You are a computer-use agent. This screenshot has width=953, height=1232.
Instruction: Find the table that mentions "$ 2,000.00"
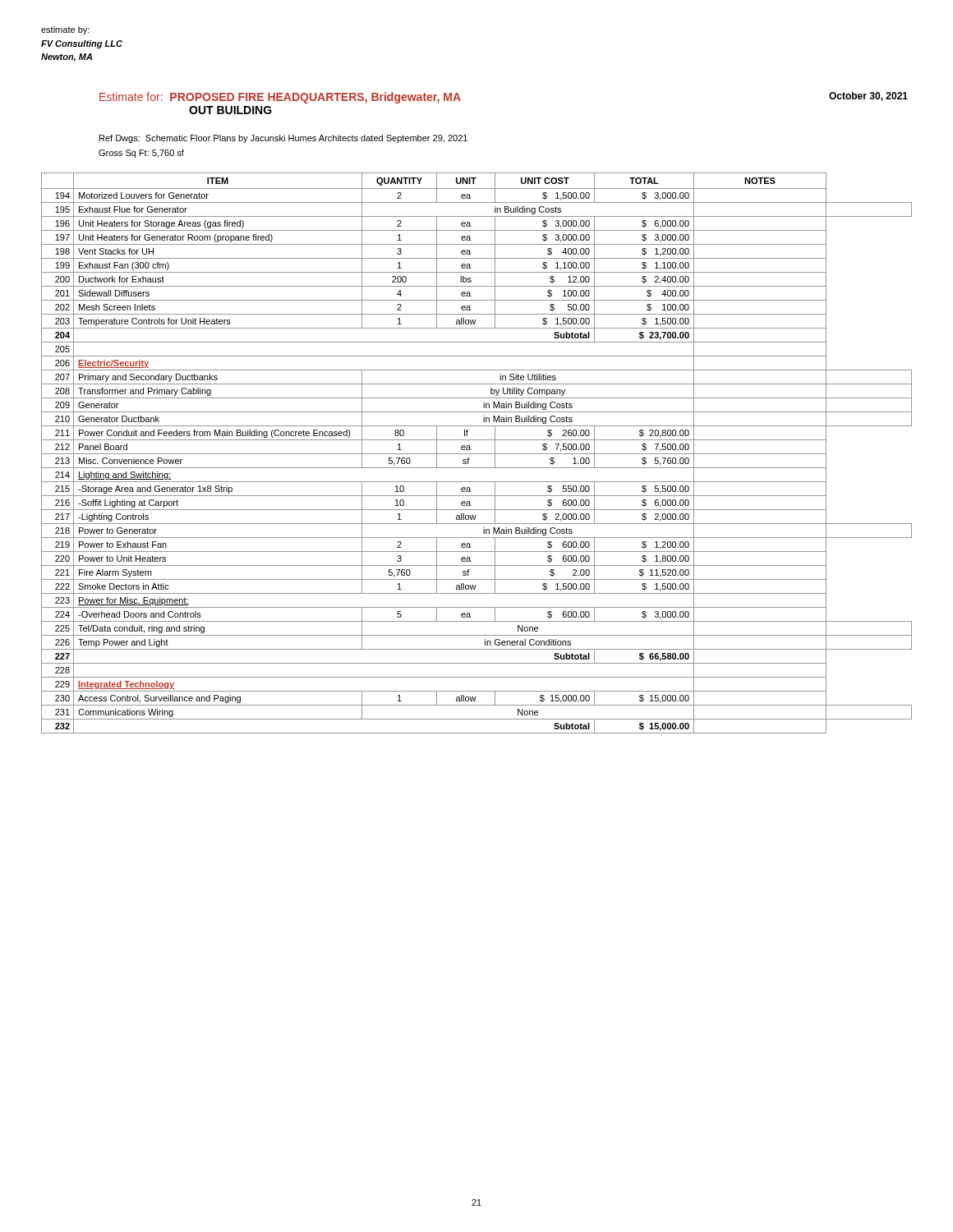(476, 453)
